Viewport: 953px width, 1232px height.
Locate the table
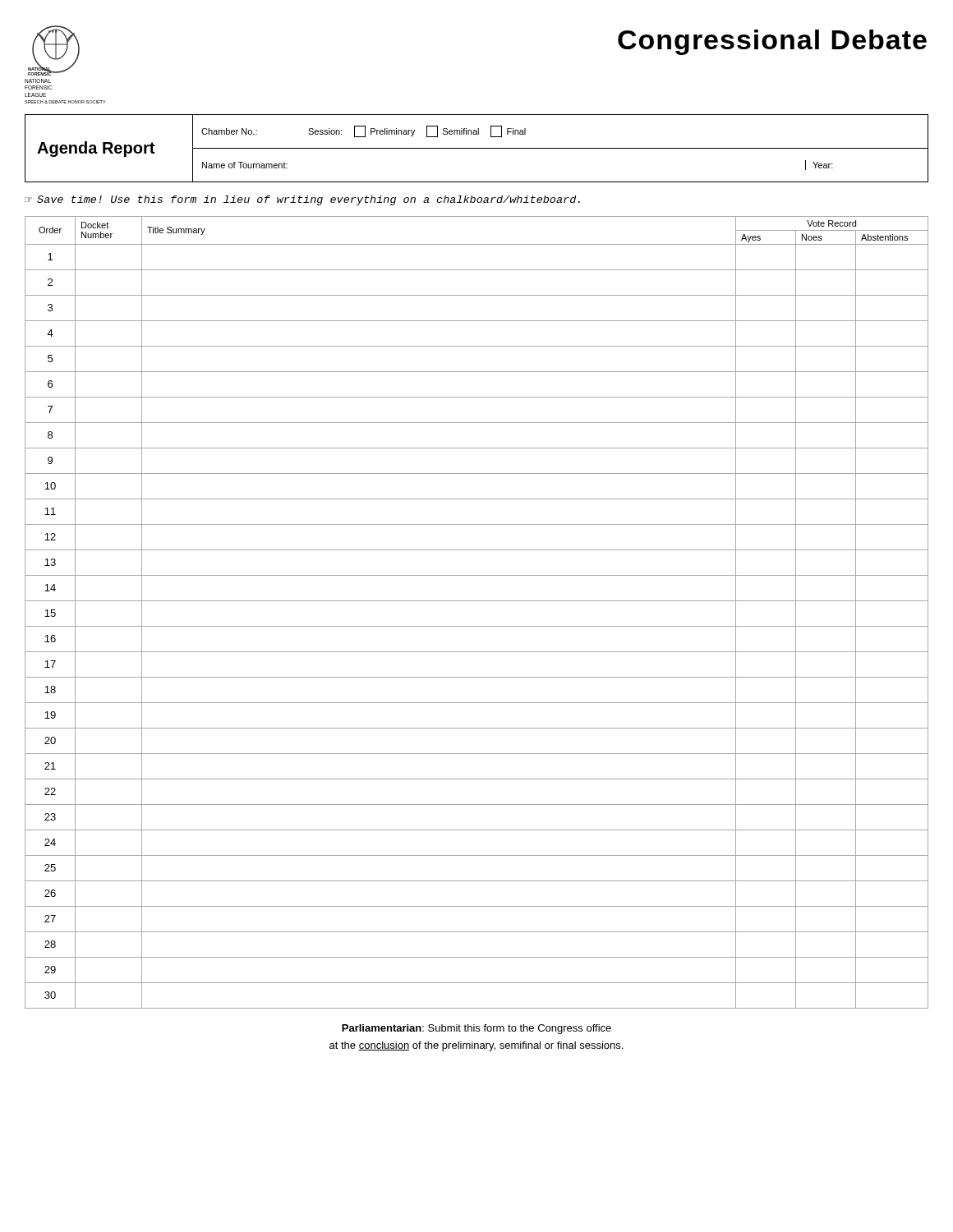[x=476, y=612]
